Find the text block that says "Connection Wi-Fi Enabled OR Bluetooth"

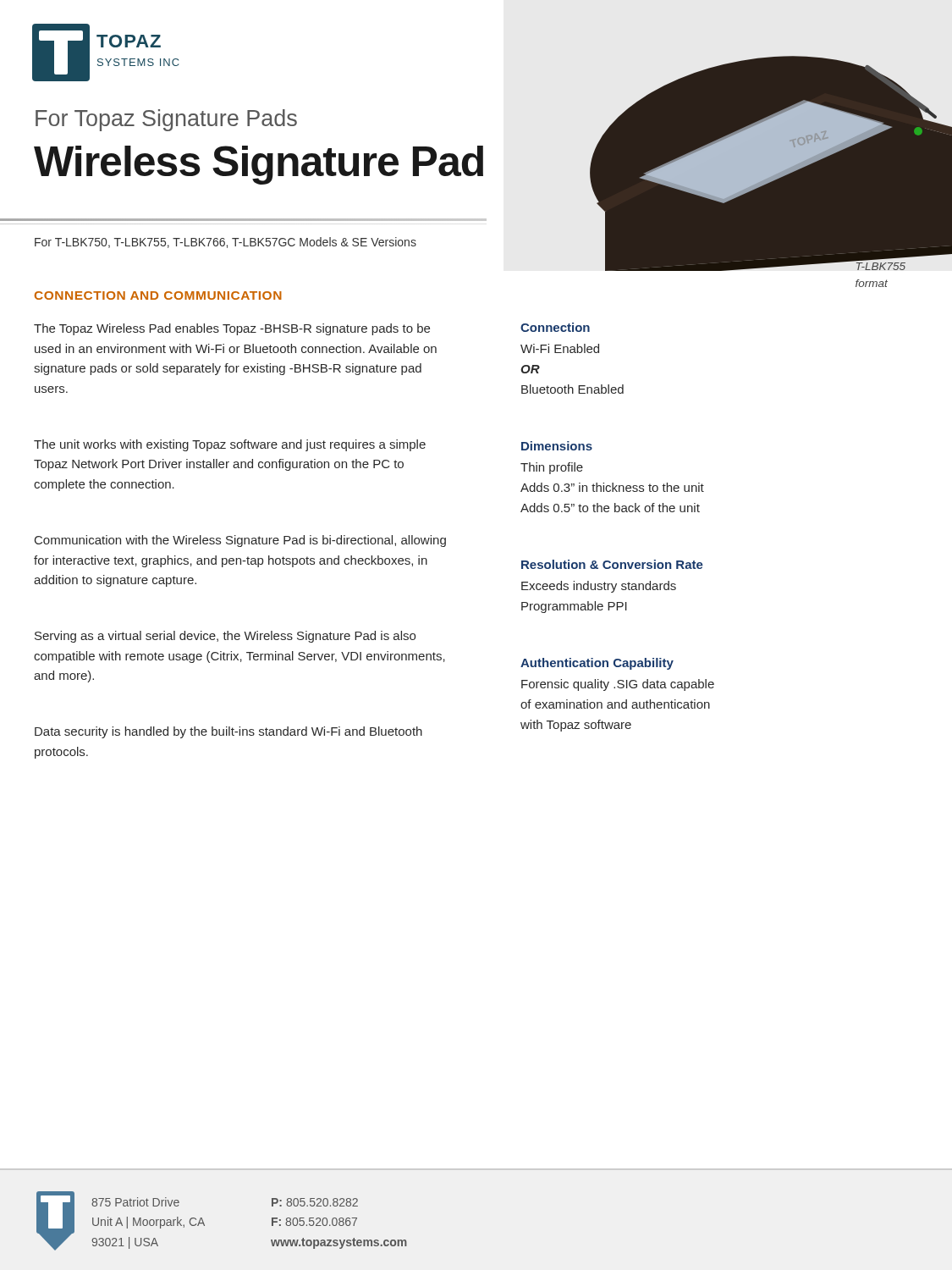(555, 327)
